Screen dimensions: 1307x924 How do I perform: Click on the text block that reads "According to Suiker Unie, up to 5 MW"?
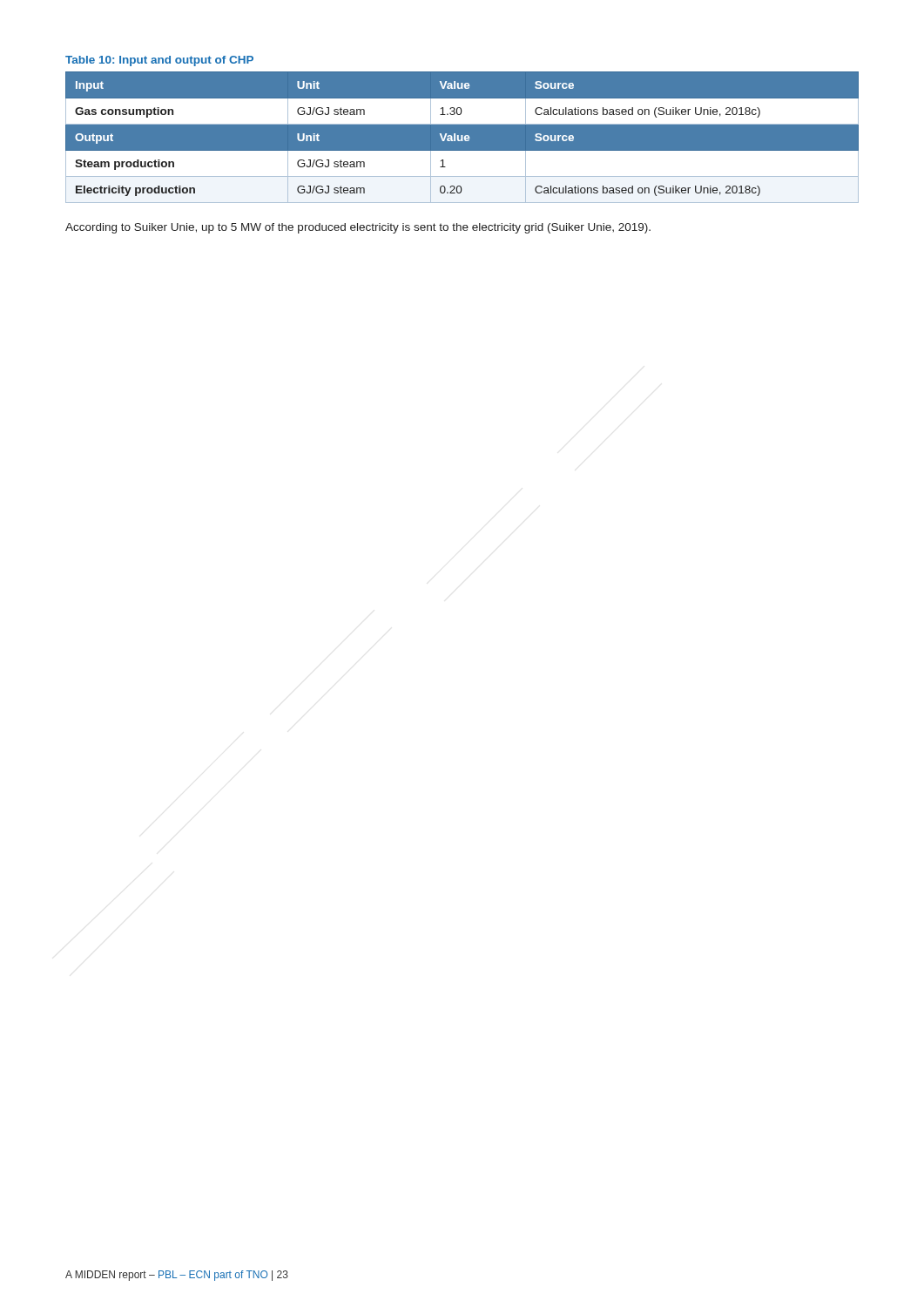point(358,227)
